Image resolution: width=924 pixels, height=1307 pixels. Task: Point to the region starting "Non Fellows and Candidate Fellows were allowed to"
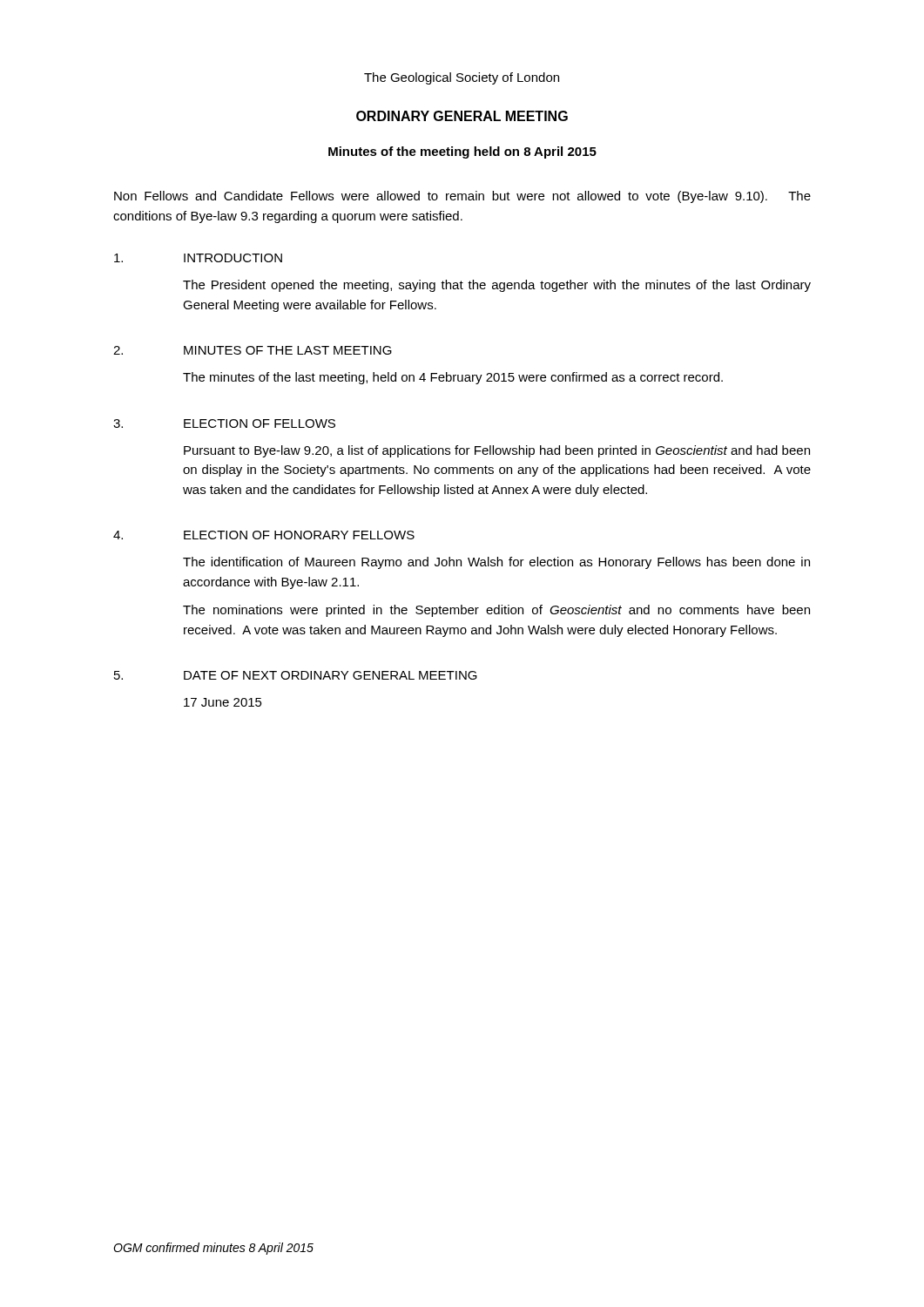pos(462,205)
